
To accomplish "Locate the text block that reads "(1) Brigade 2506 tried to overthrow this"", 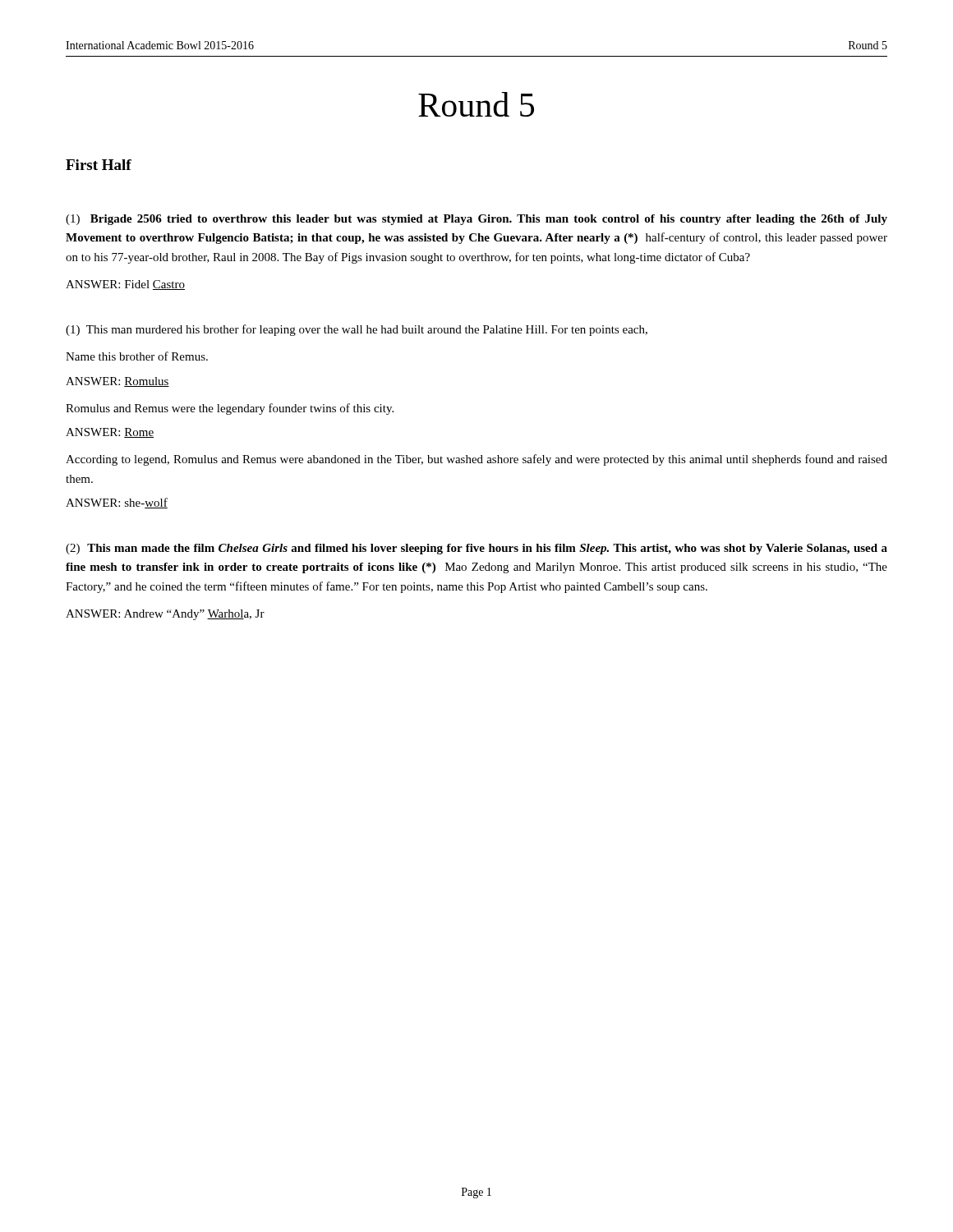I will point(476,238).
